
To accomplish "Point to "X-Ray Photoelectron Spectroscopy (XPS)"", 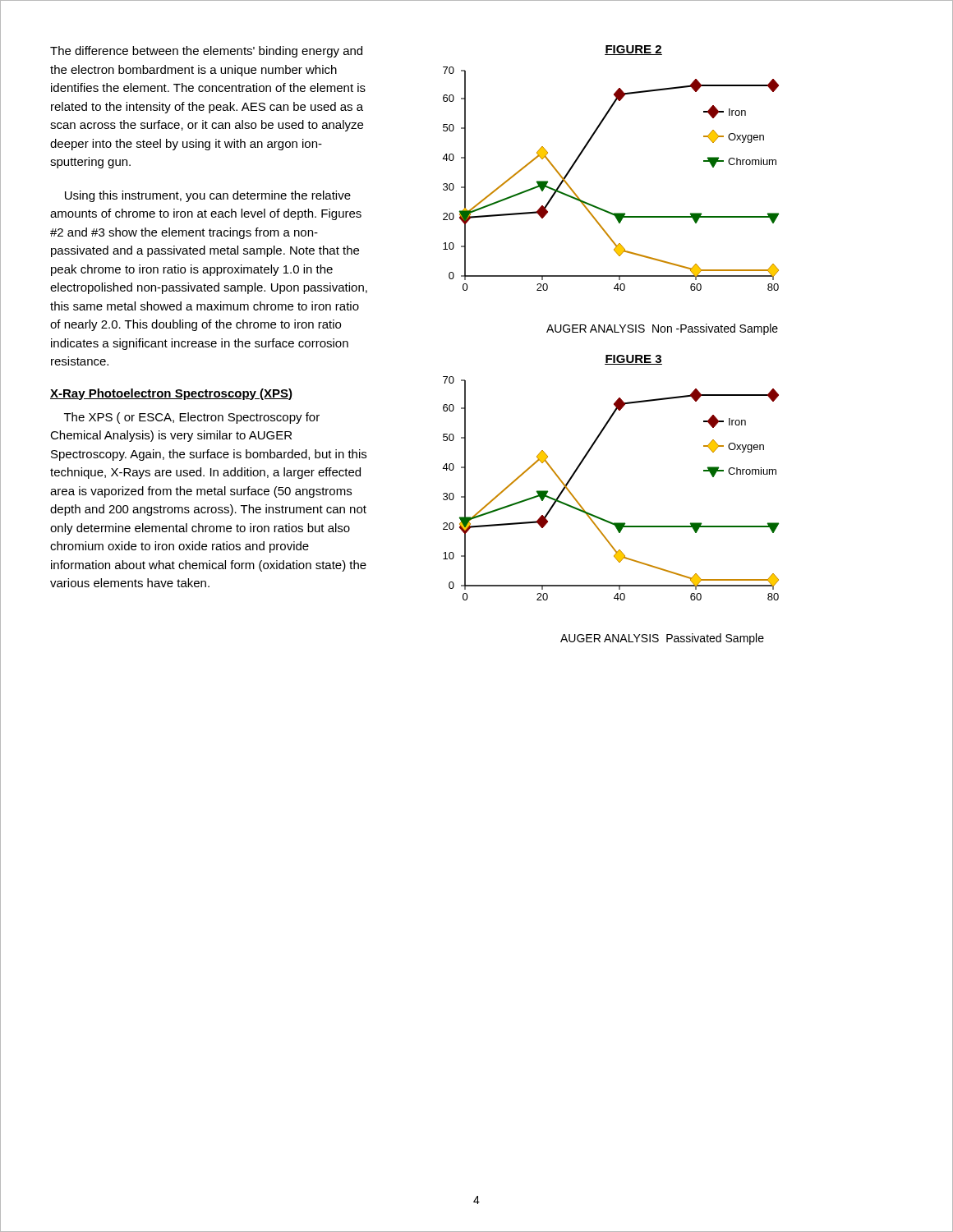I will point(171,393).
